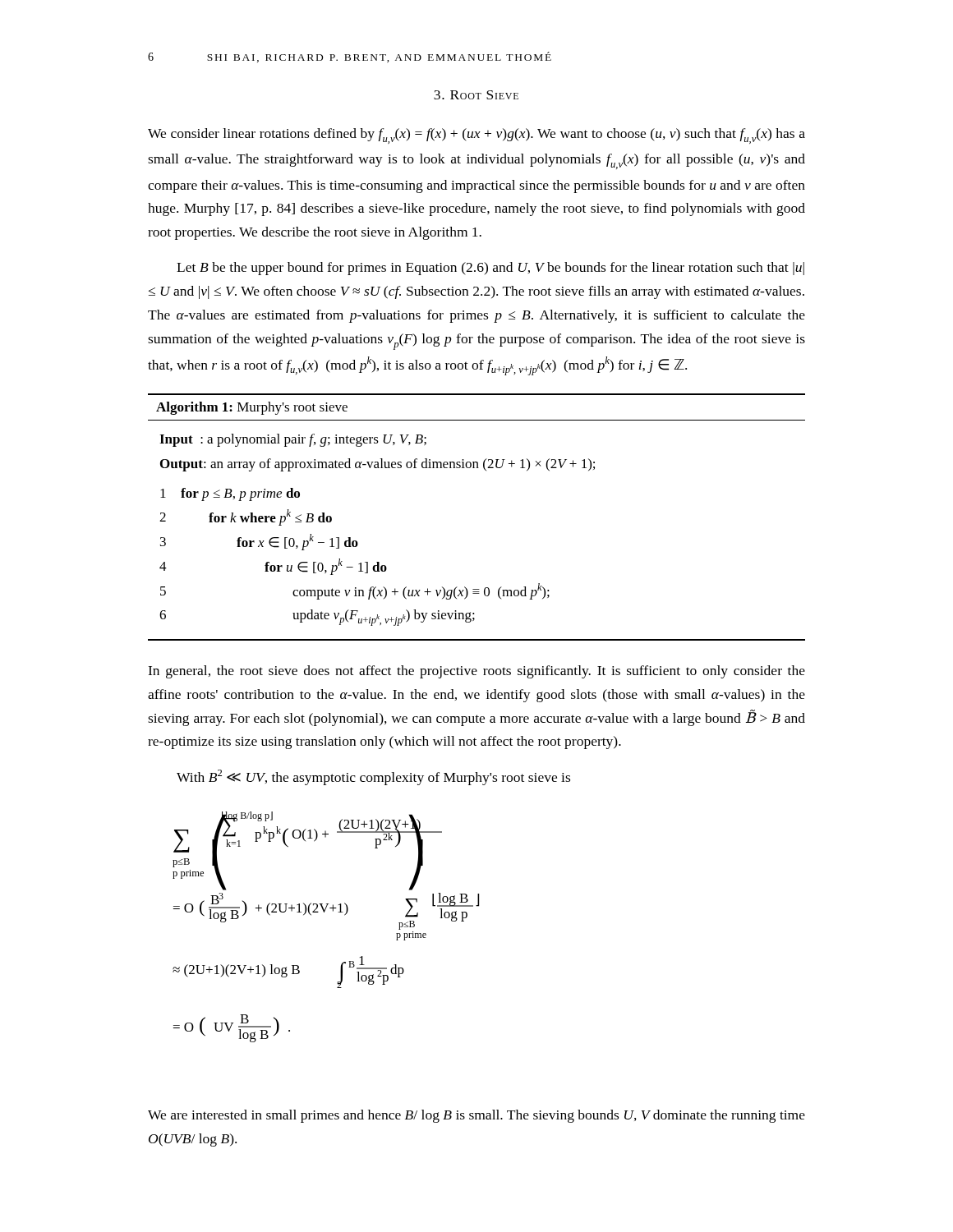Where is the passage that starts "In general, the root sieve"?

point(476,706)
